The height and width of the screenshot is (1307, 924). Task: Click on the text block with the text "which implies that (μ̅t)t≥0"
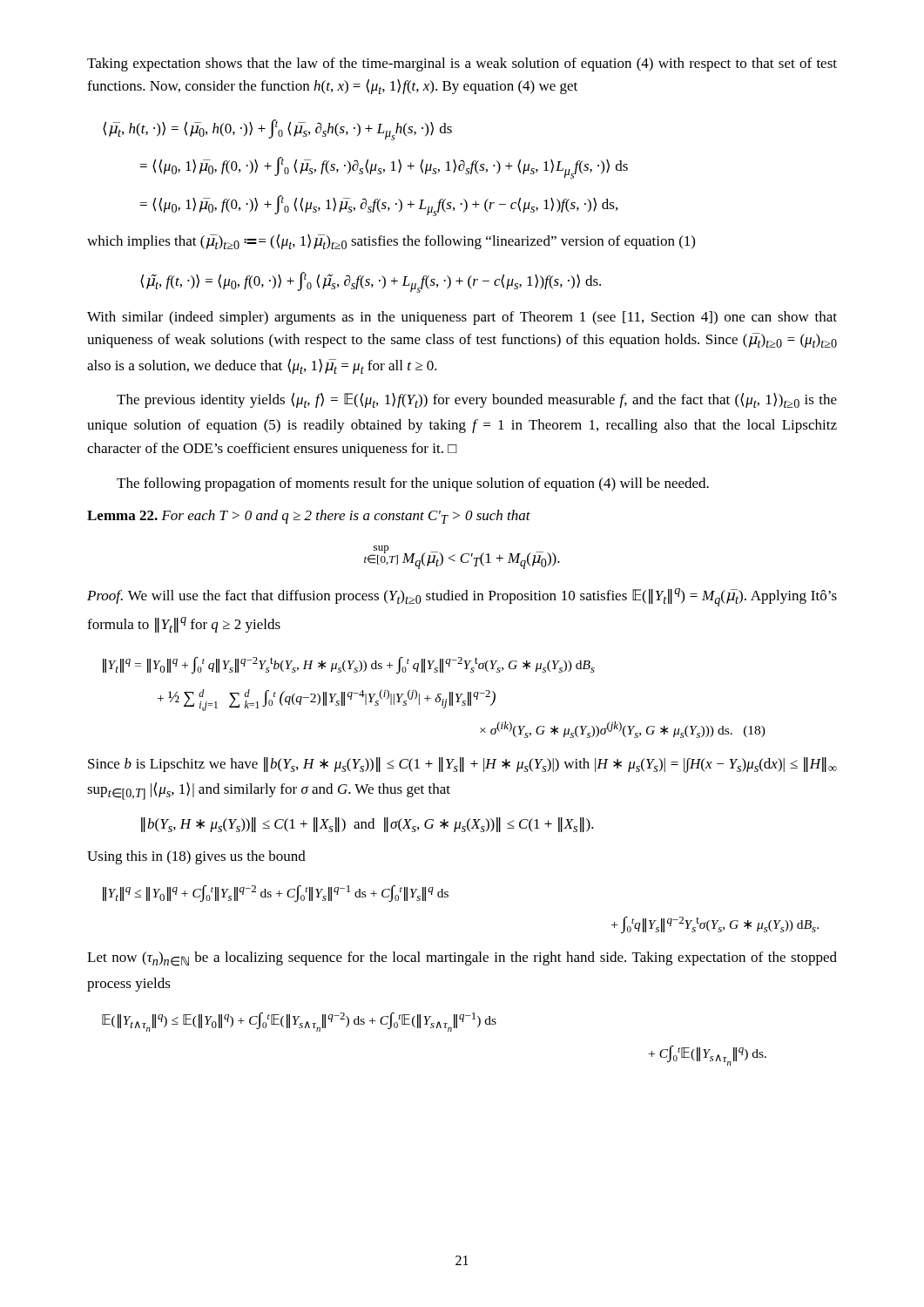pyautogui.click(x=391, y=243)
